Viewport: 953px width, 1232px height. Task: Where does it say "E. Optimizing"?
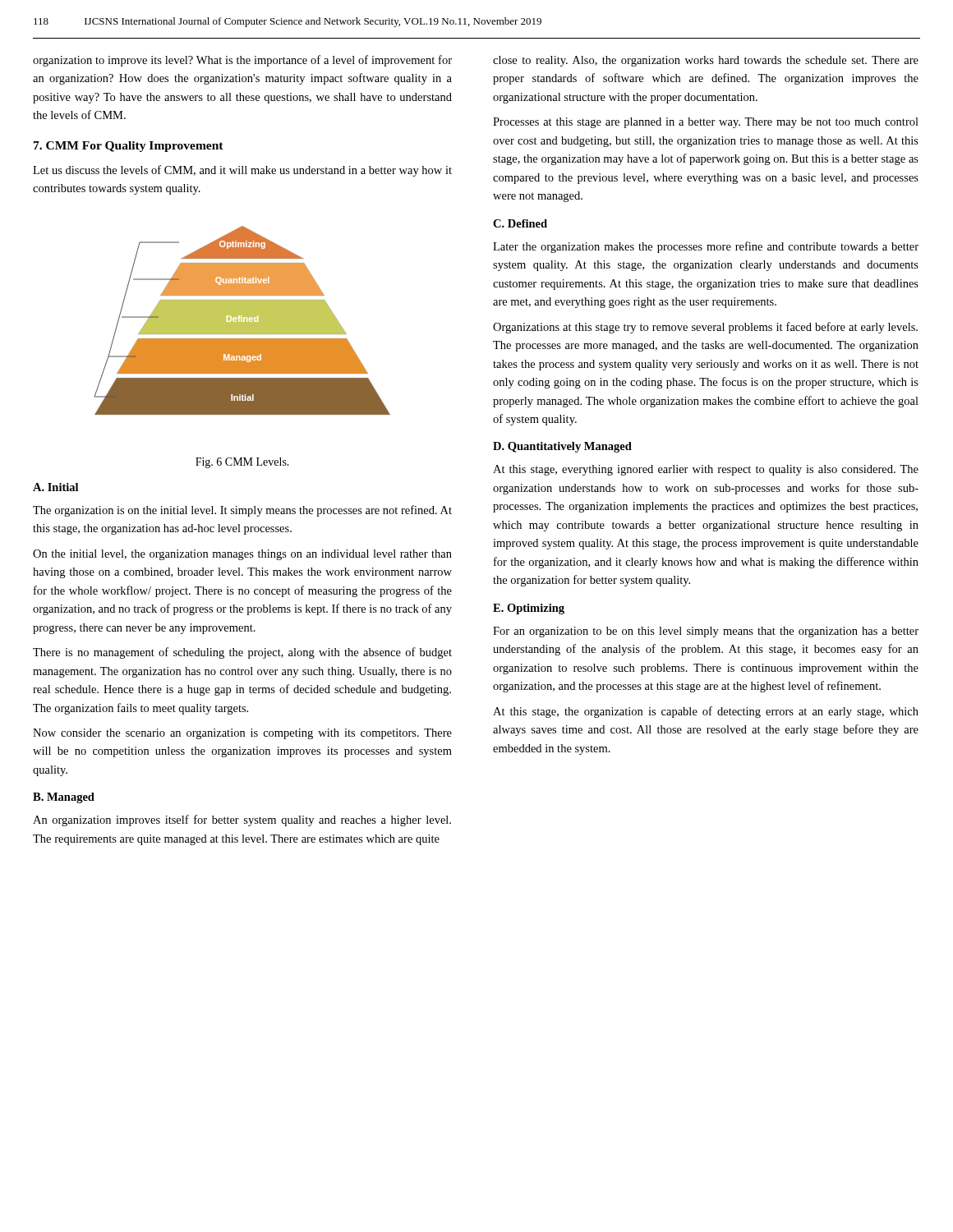click(529, 608)
